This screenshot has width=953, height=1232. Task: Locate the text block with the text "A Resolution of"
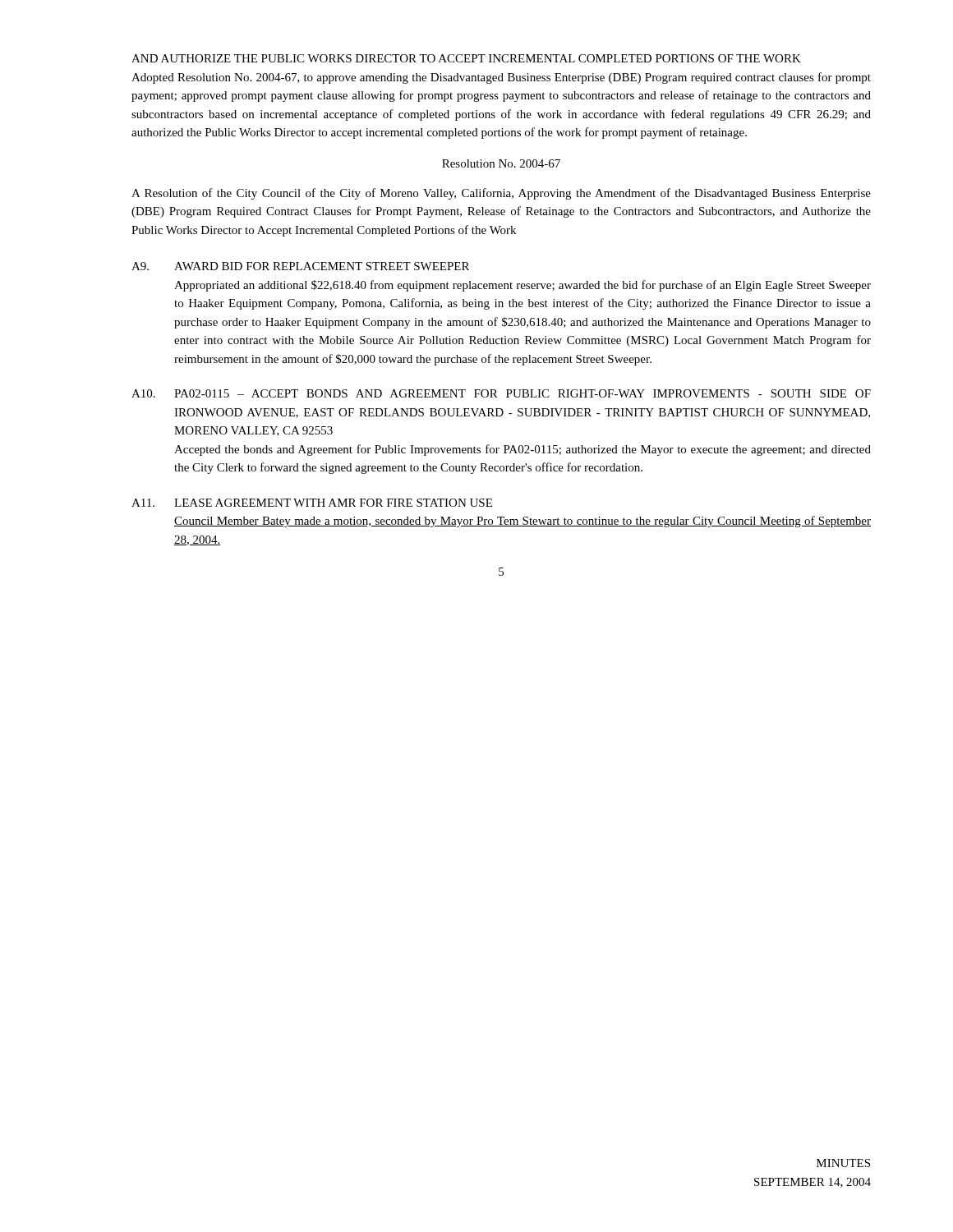tap(501, 211)
